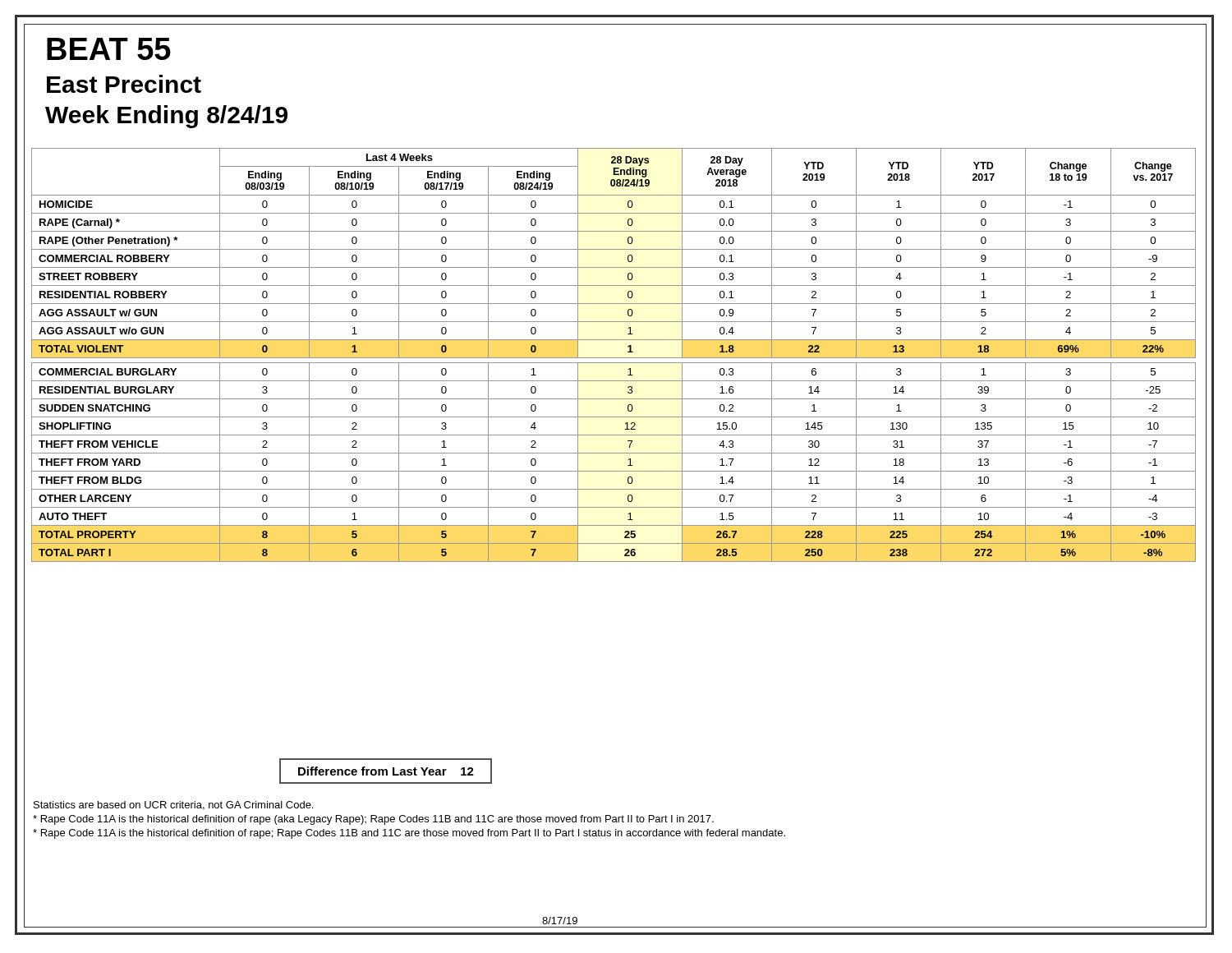Image resolution: width=1232 pixels, height=953 pixels.
Task: Locate the footnote
Action: [x=409, y=819]
